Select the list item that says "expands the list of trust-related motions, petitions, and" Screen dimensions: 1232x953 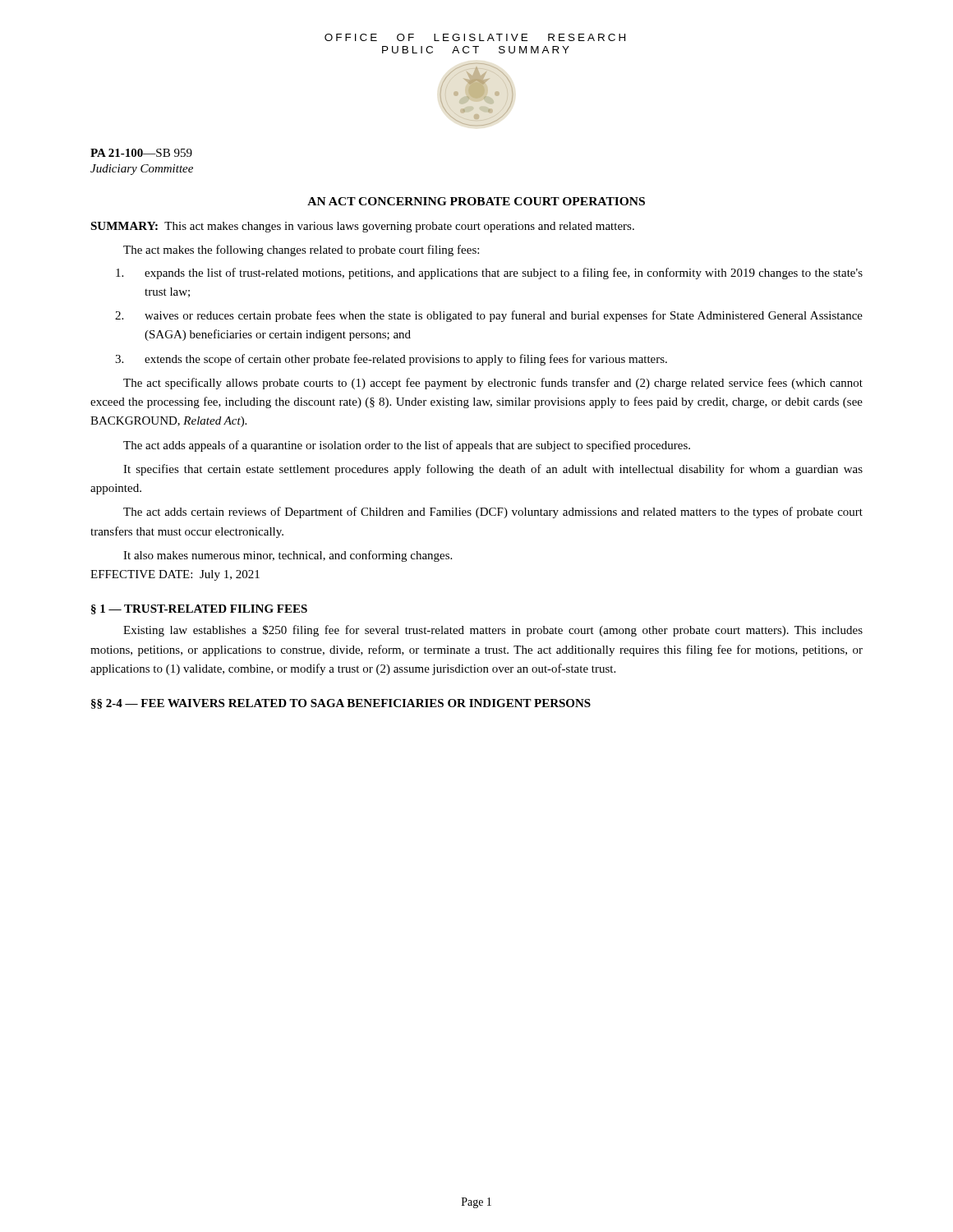pyautogui.click(x=476, y=282)
